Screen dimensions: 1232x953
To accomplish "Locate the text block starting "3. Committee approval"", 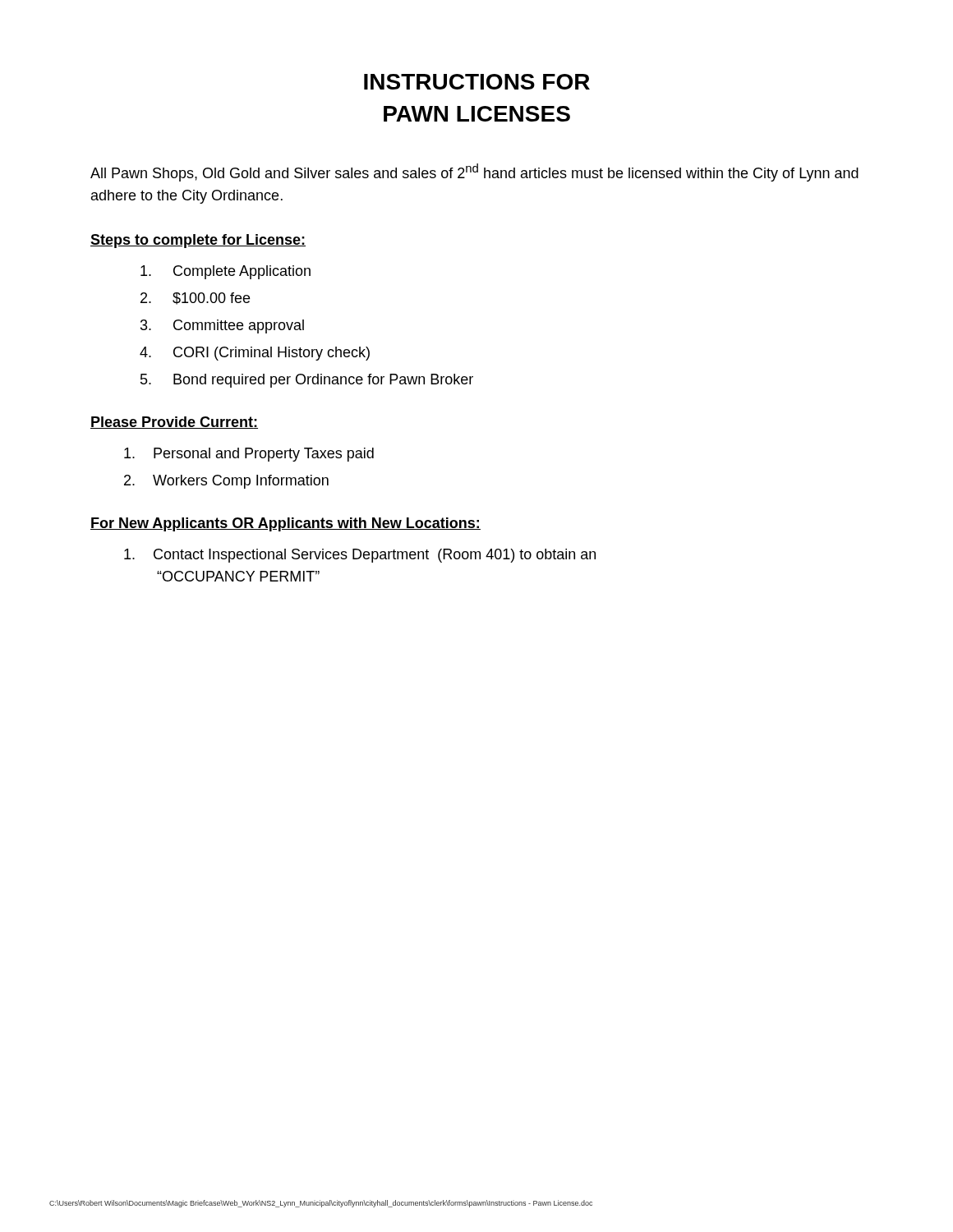I will tap(222, 326).
